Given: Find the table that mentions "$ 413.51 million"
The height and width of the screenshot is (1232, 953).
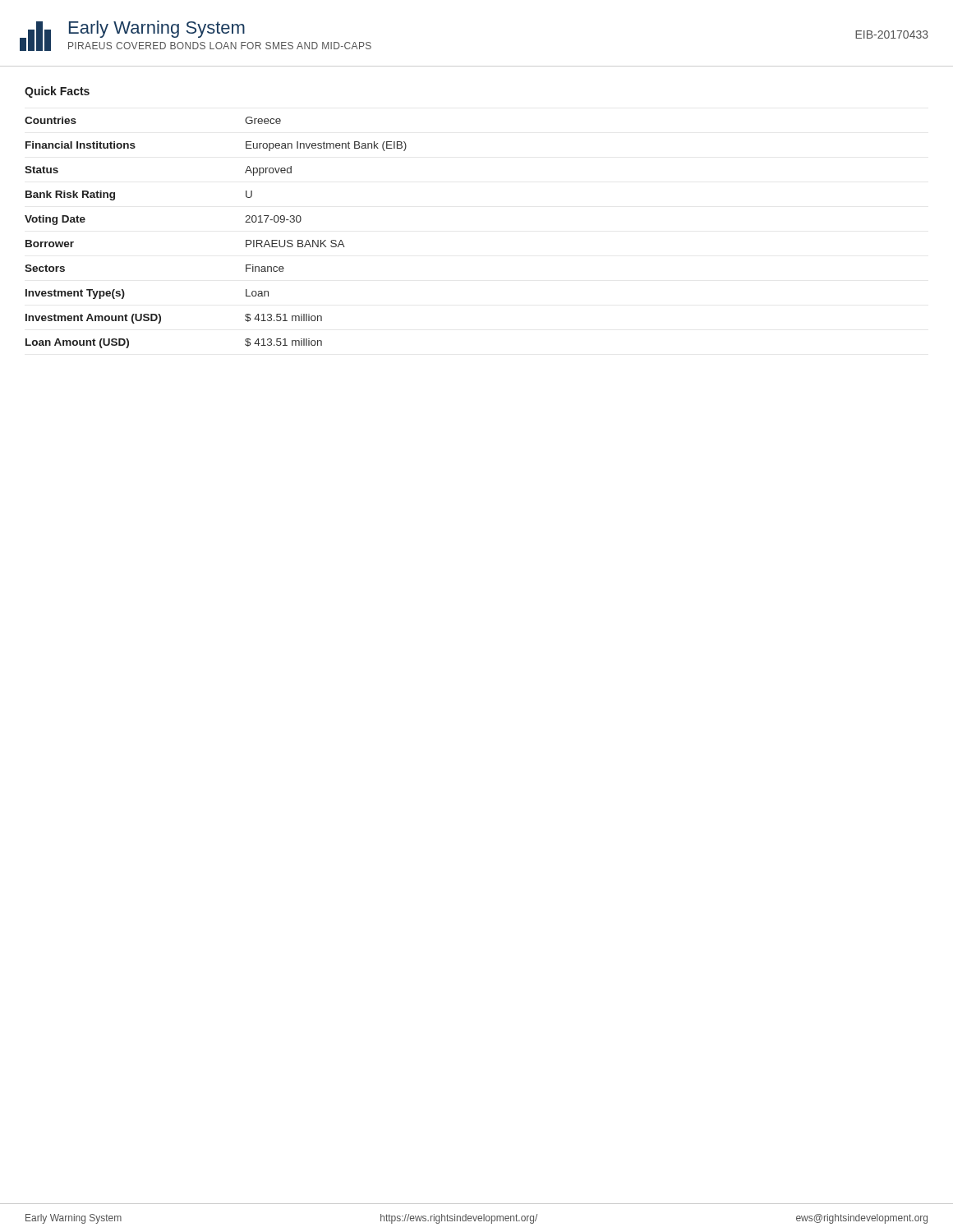Looking at the screenshot, I should (476, 231).
